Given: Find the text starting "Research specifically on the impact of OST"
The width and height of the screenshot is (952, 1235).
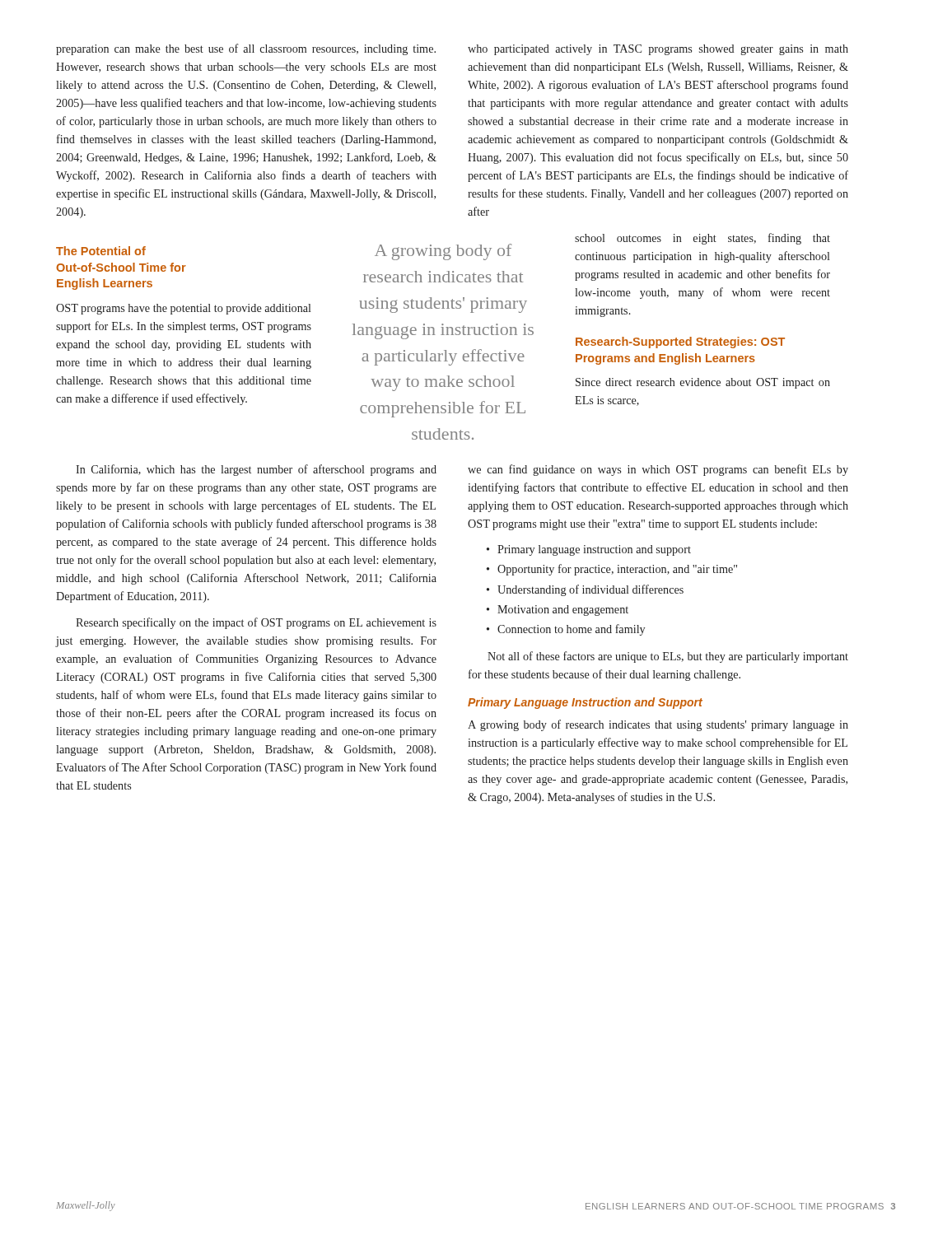Looking at the screenshot, I should click(246, 704).
